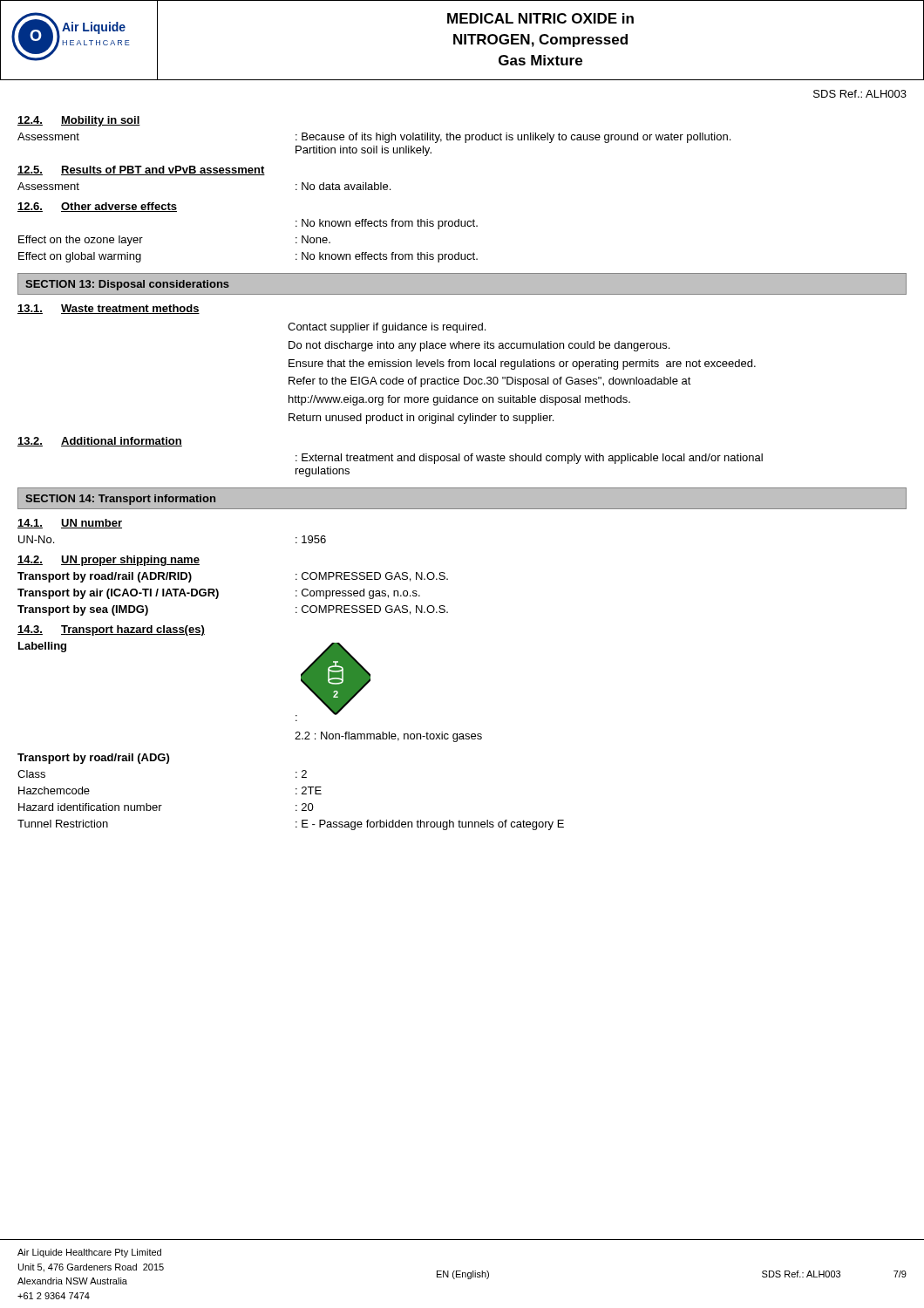Find the region starting "12.4. Mobility in"

[79, 120]
